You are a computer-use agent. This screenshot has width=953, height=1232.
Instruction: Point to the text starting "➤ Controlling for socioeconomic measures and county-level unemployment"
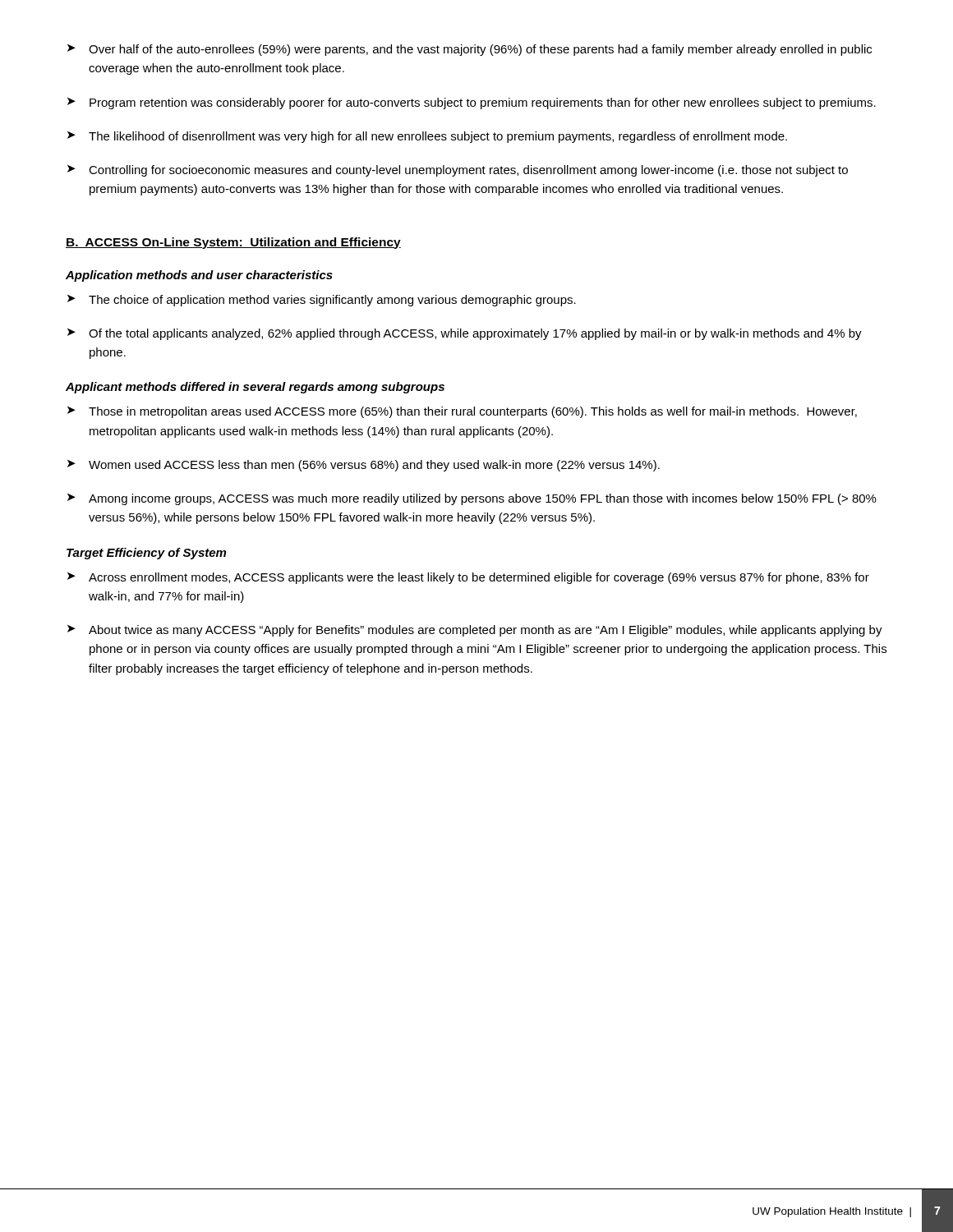click(476, 179)
